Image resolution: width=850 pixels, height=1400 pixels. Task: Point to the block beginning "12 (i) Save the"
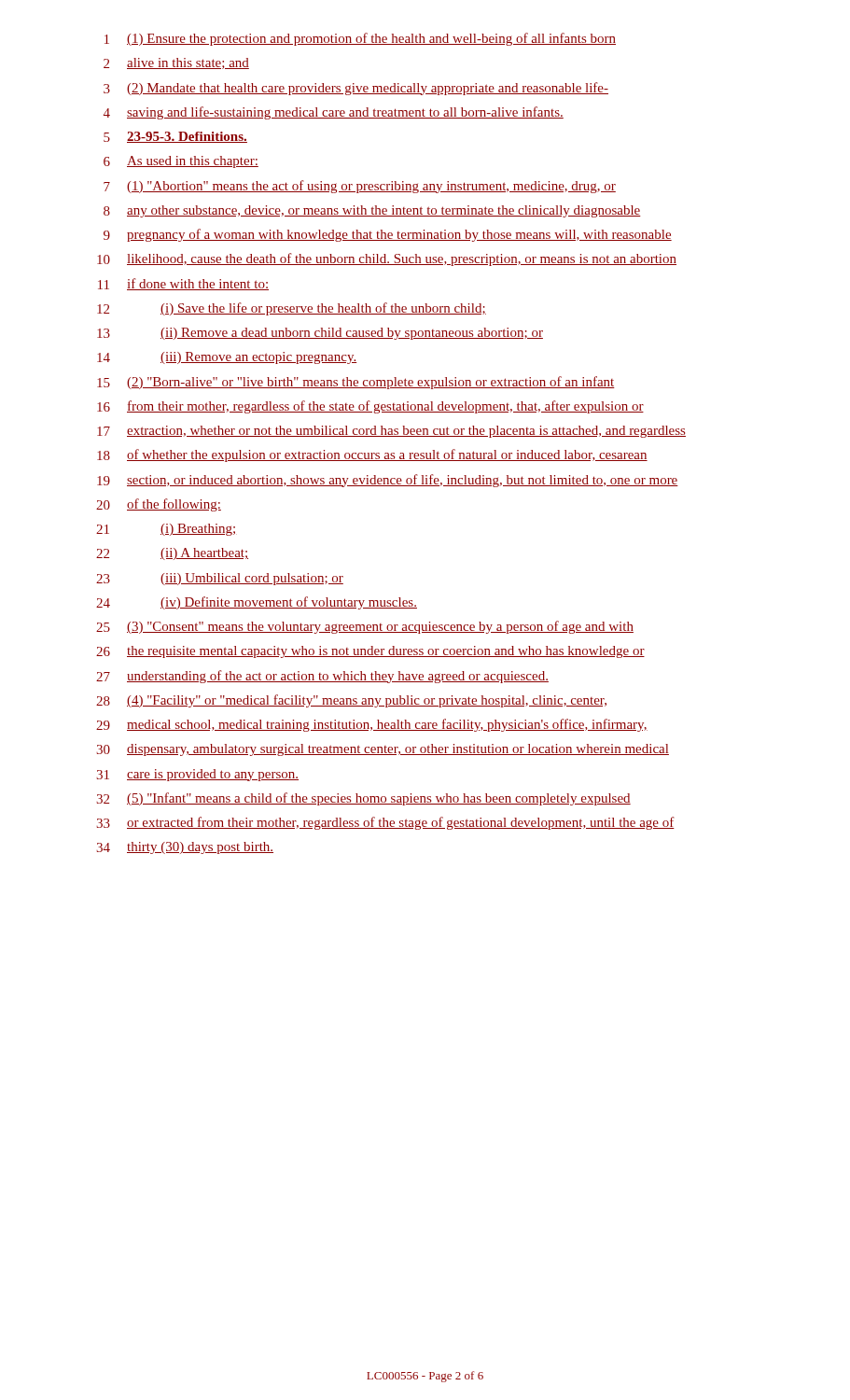point(434,309)
